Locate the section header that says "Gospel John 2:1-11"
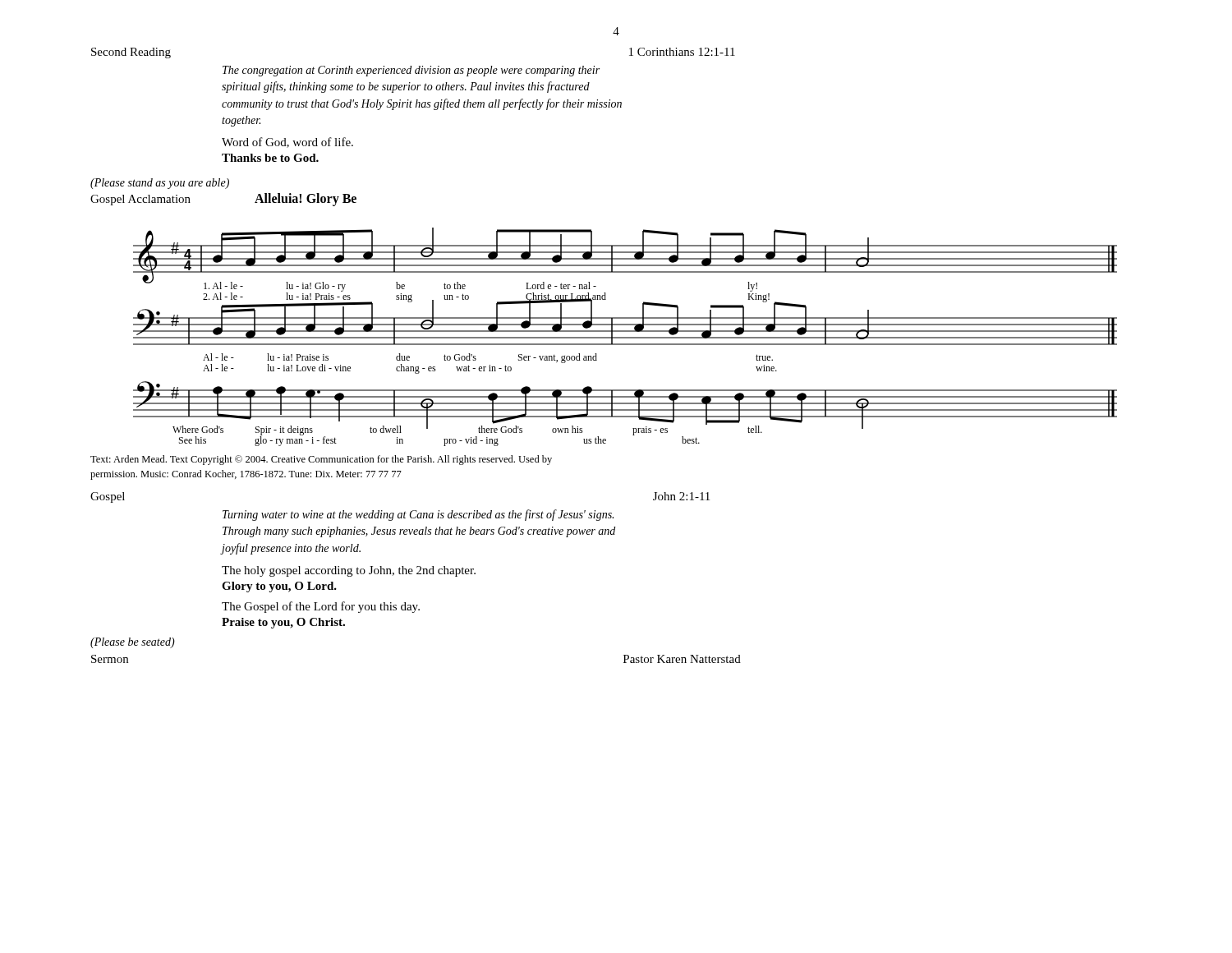1232x953 pixels. [111, 497]
